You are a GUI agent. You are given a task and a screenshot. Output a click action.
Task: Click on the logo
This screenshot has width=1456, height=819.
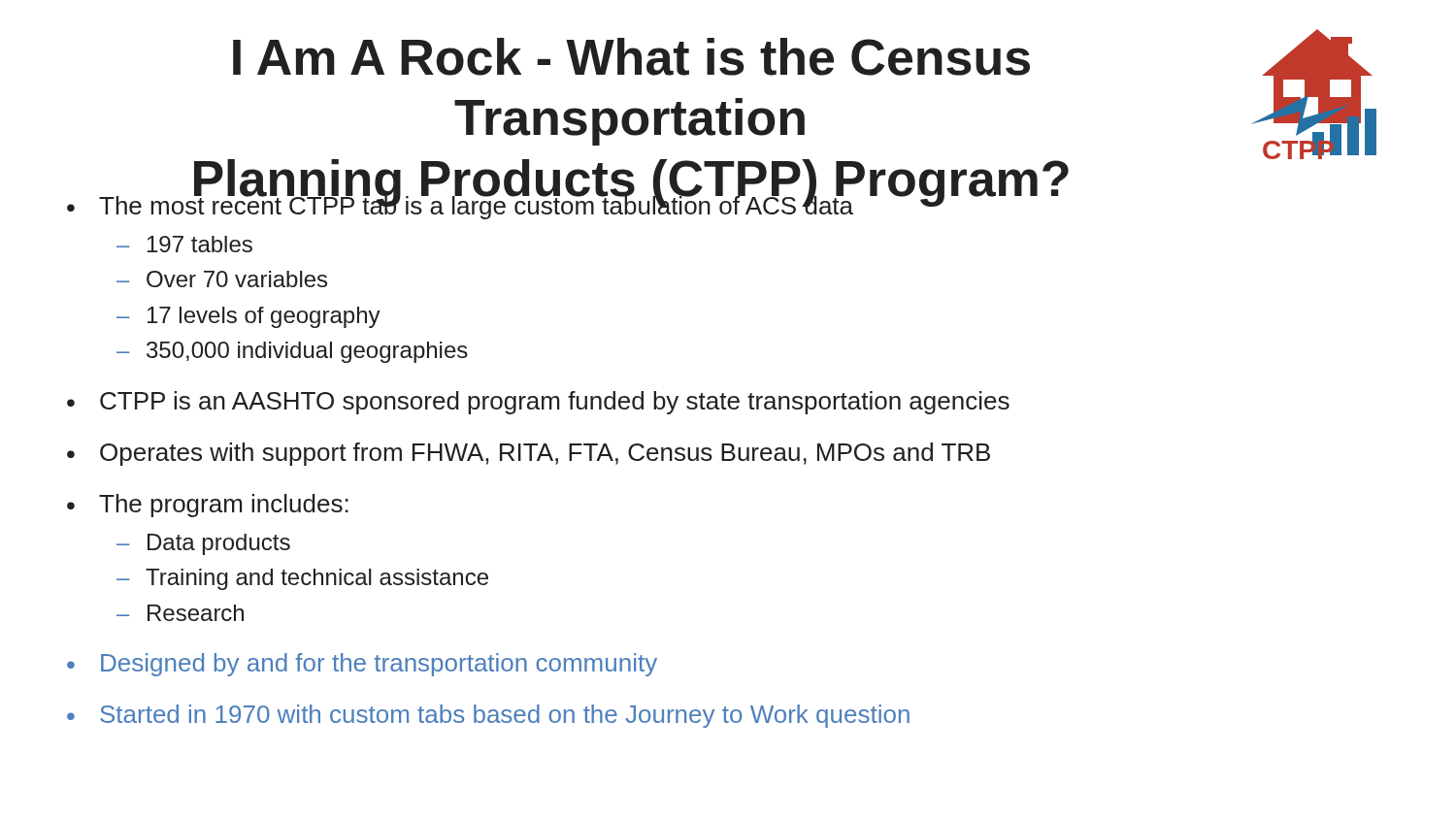(1320, 90)
